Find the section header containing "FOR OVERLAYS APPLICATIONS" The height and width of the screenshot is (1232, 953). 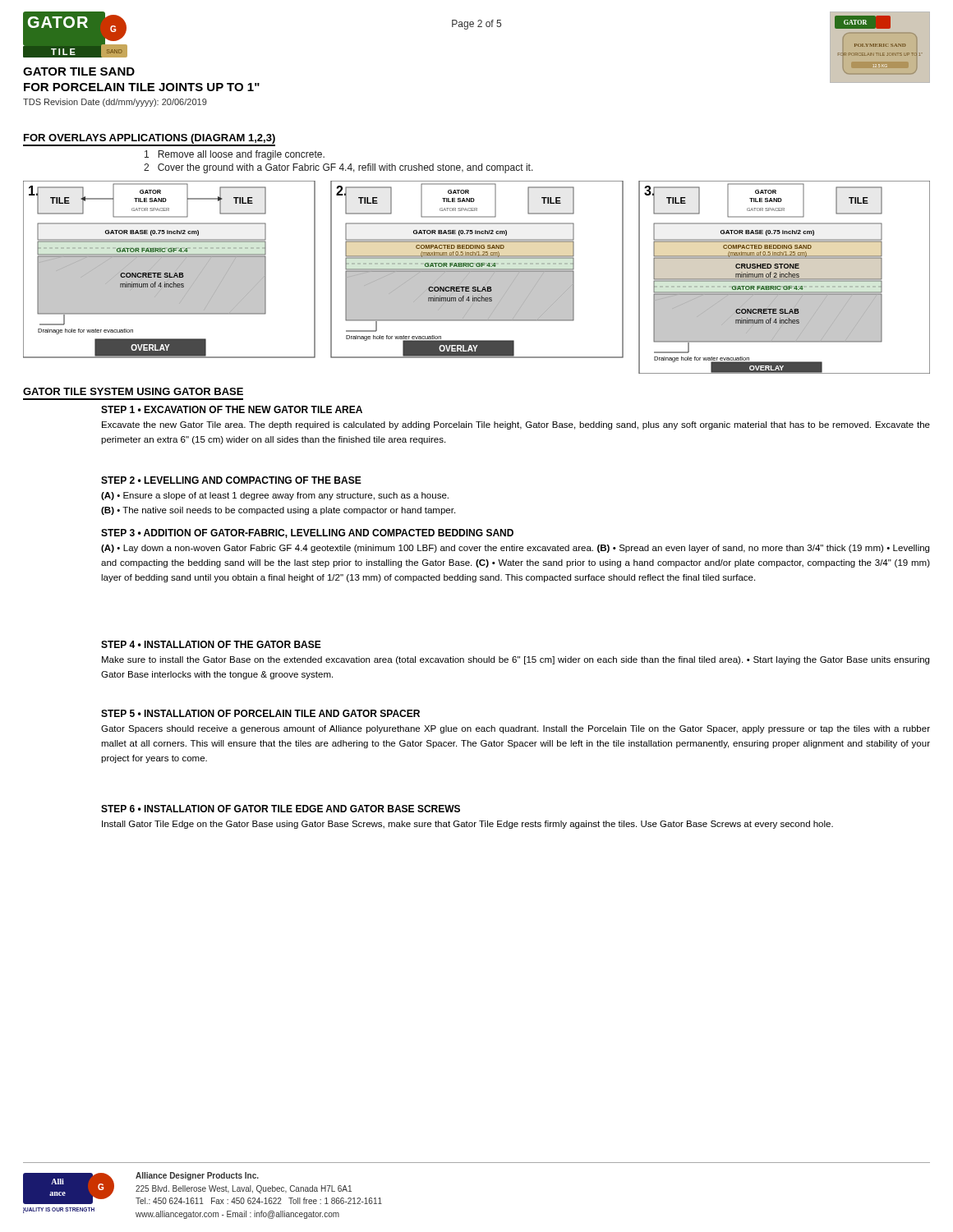coord(149,138)
